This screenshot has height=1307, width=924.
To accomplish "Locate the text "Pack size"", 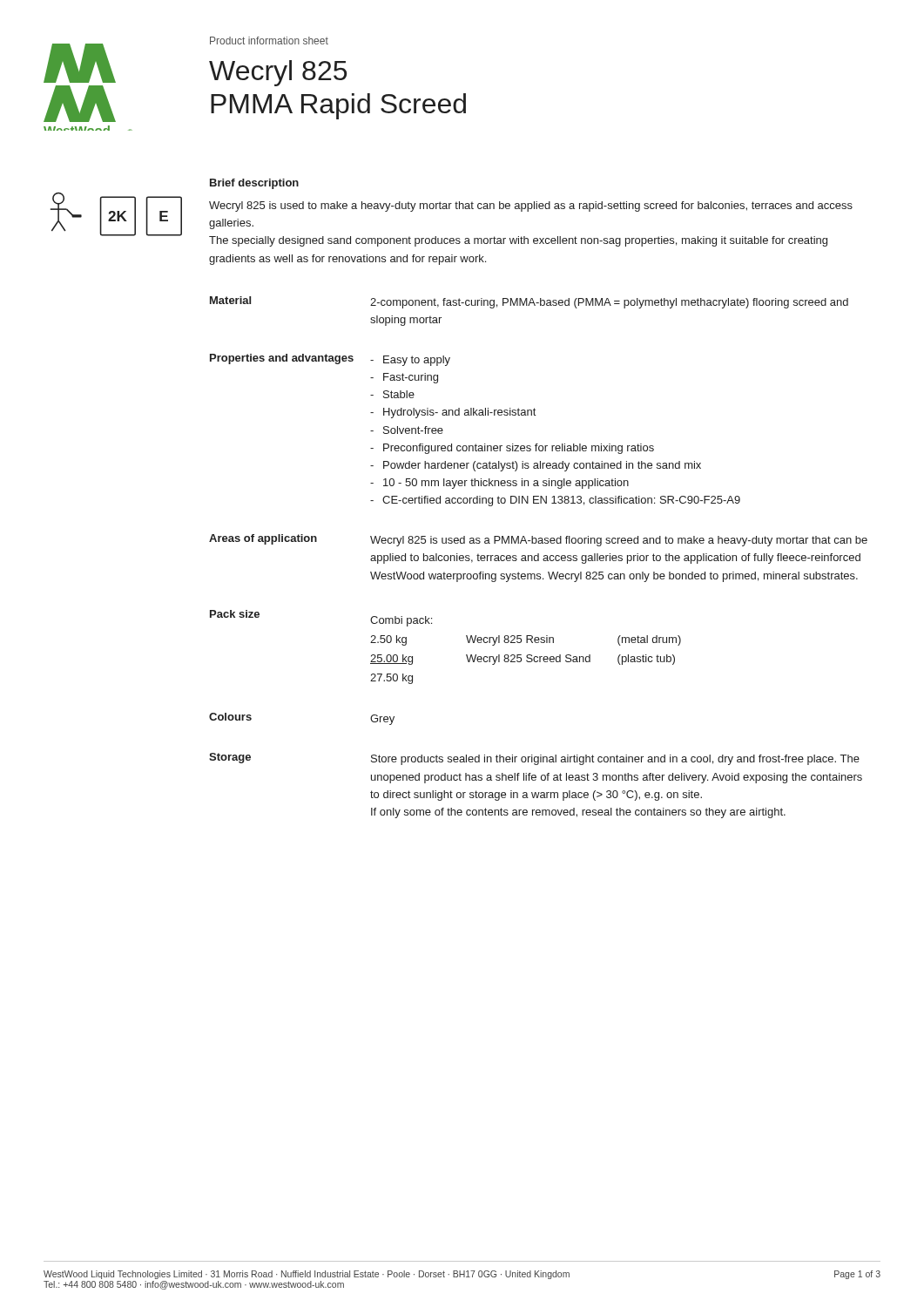I will click(x=235, y=614).
